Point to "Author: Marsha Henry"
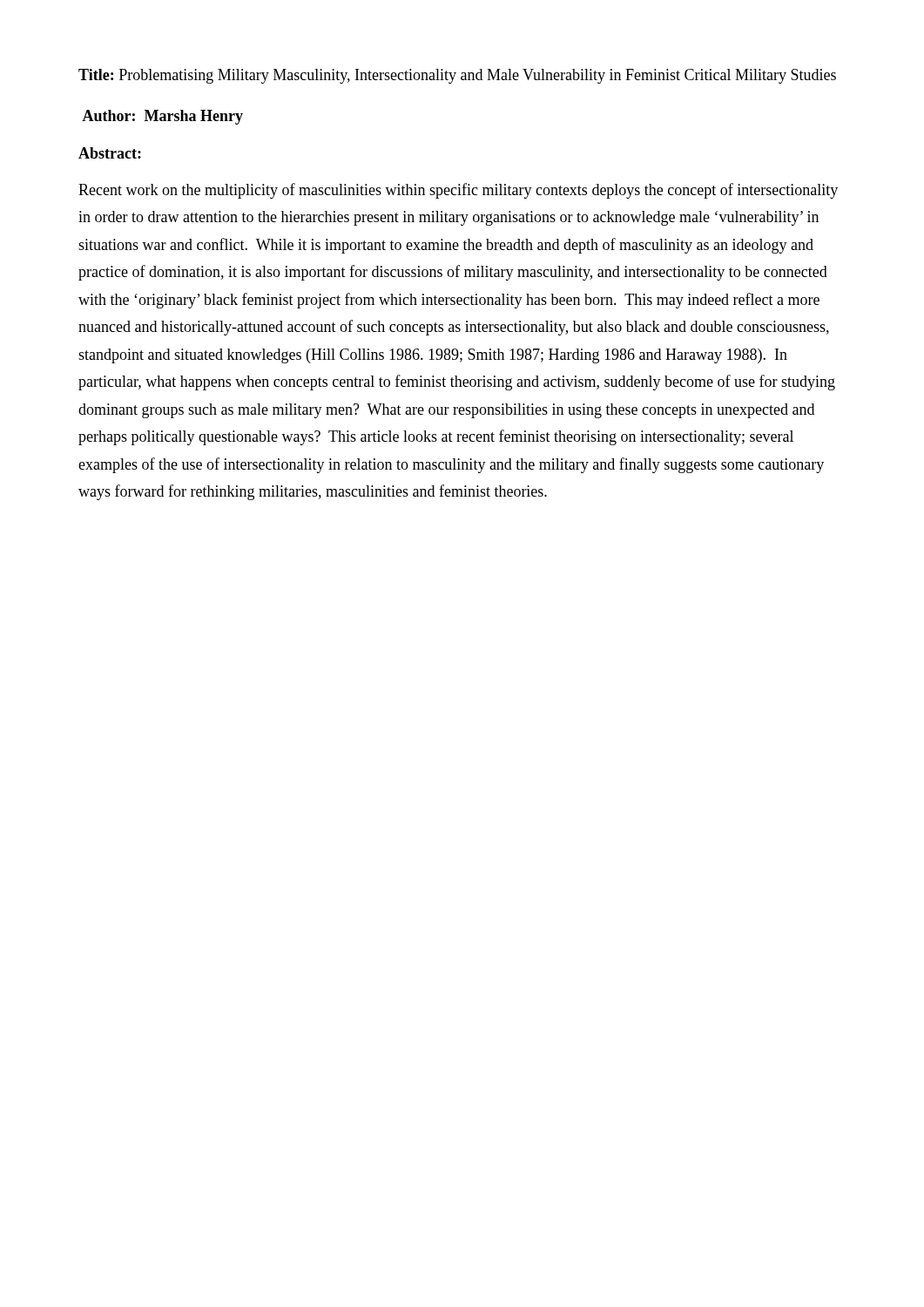Viewport: 924px width, 1307px height. pyautogui.click(x=161, y=116)
